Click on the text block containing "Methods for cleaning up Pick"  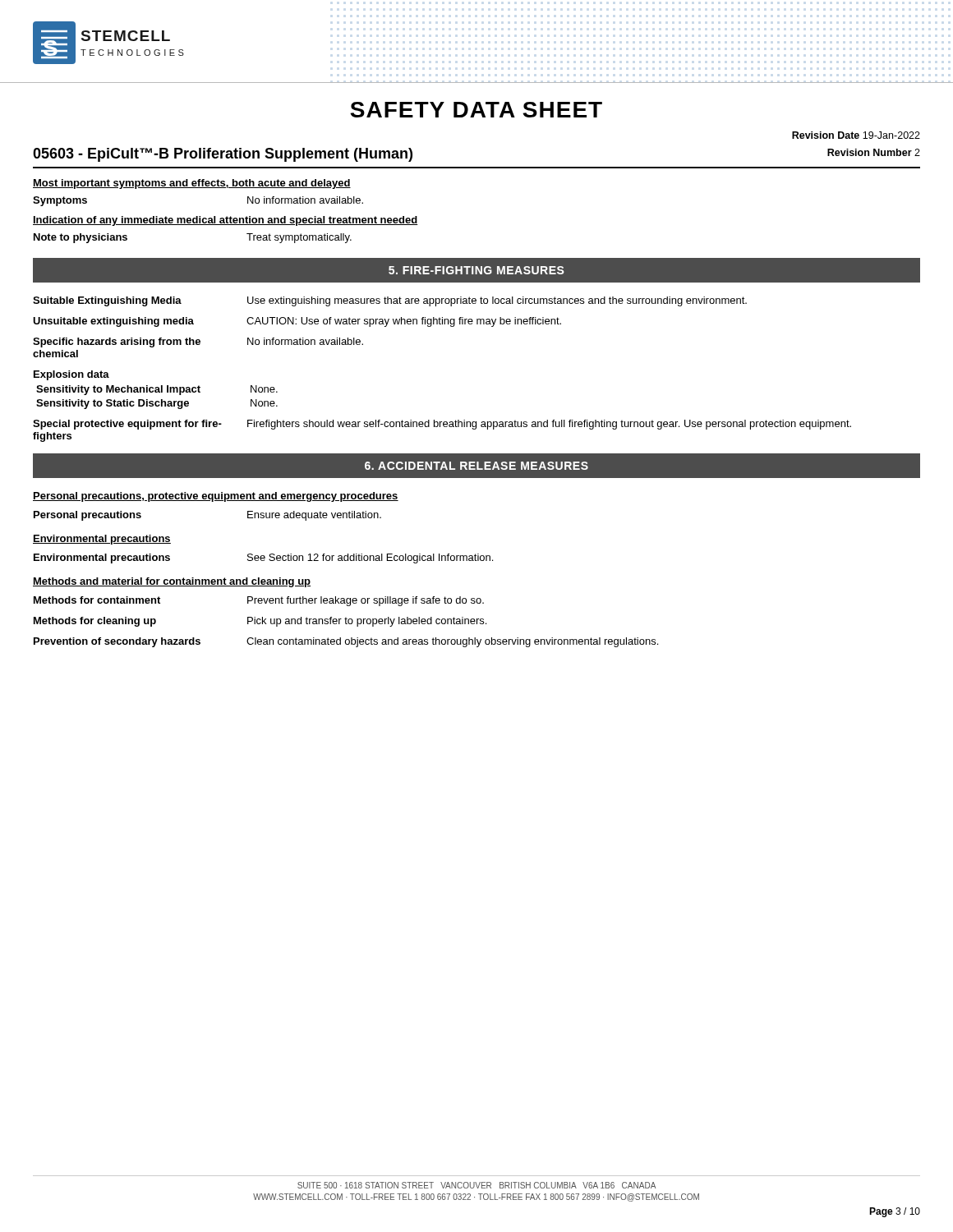coord(260,621)
